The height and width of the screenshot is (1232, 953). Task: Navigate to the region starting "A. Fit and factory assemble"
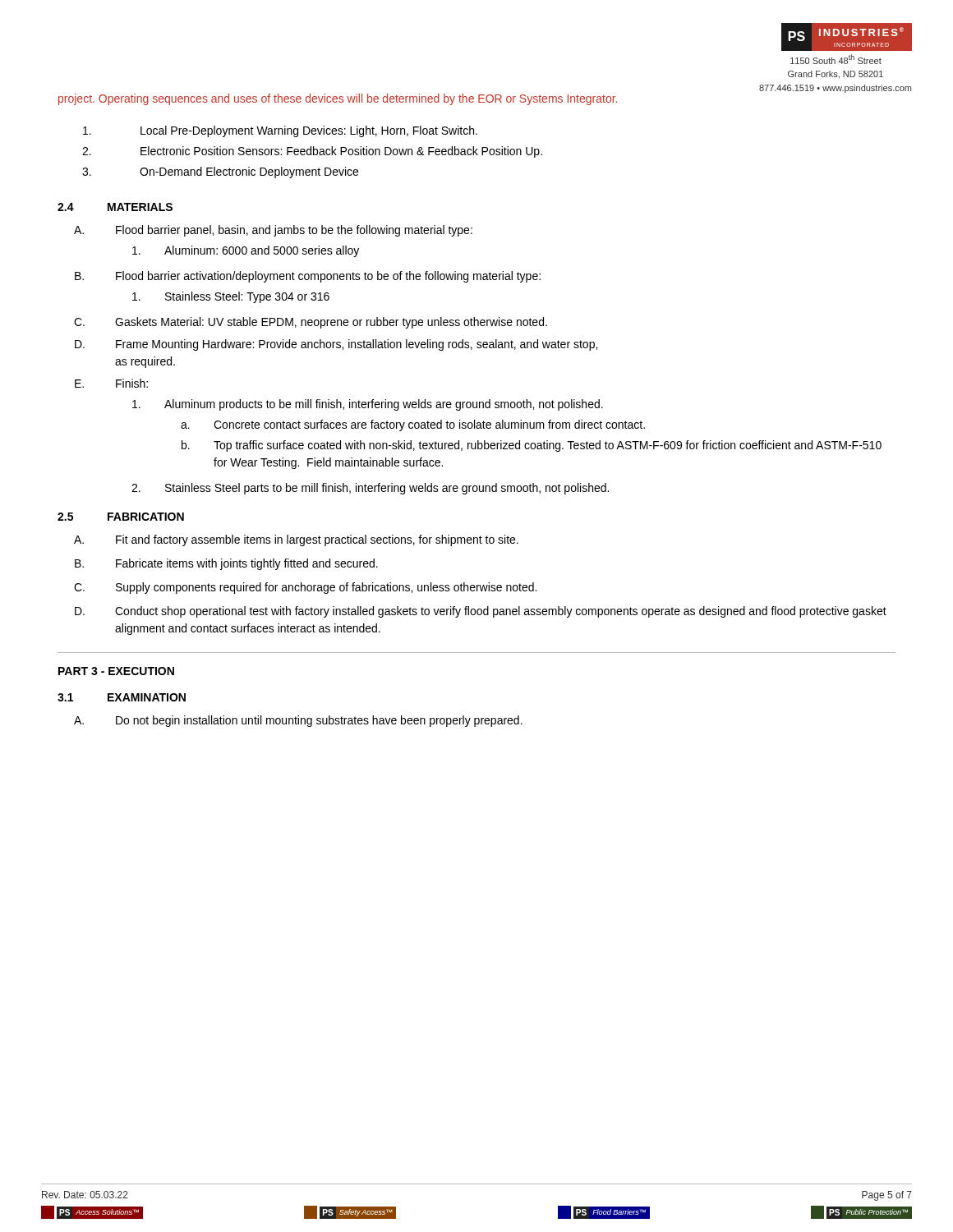(476, 540)
